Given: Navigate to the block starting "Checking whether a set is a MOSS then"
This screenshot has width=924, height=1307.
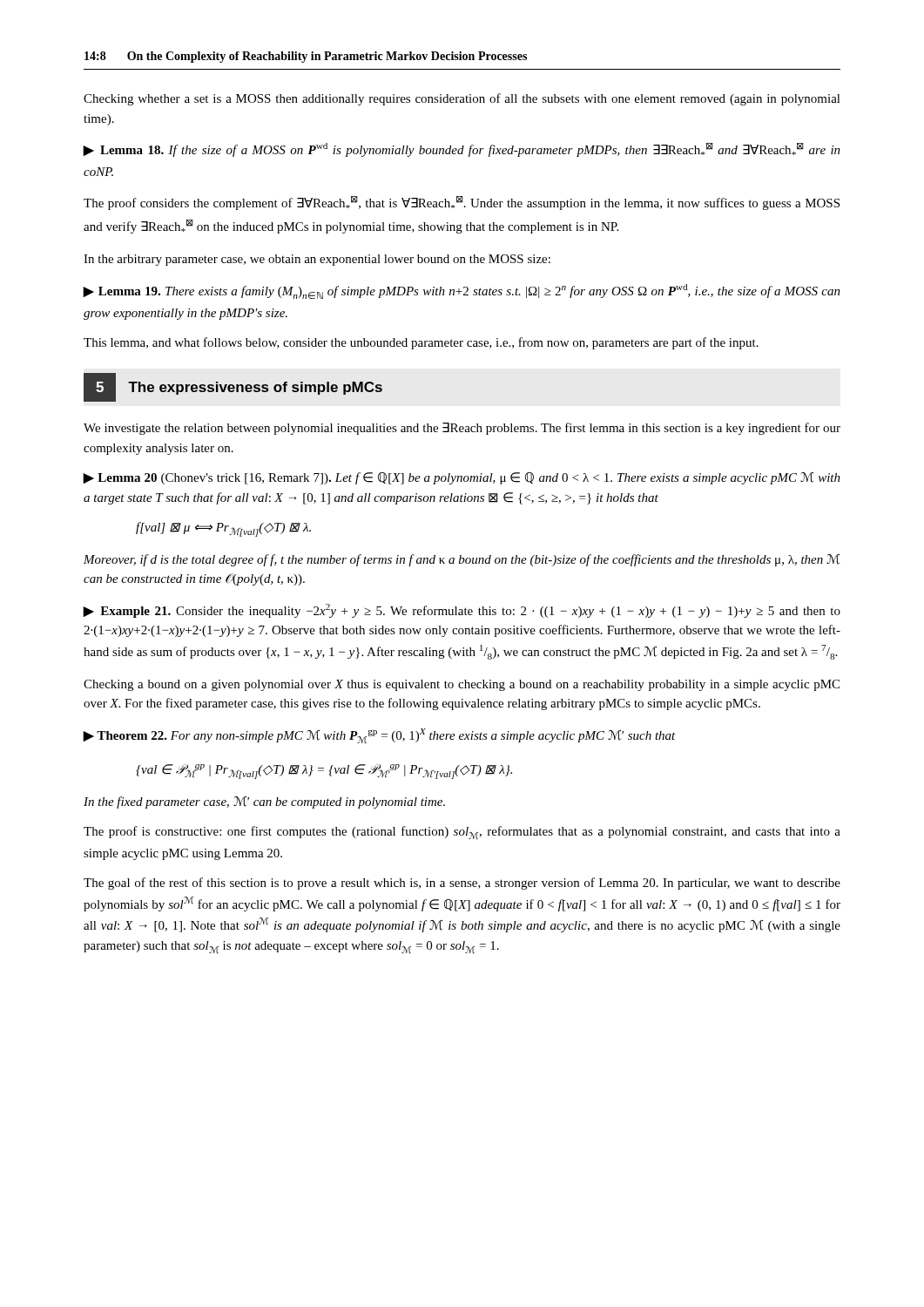Looking at the screenshot, I should (462, 108).
